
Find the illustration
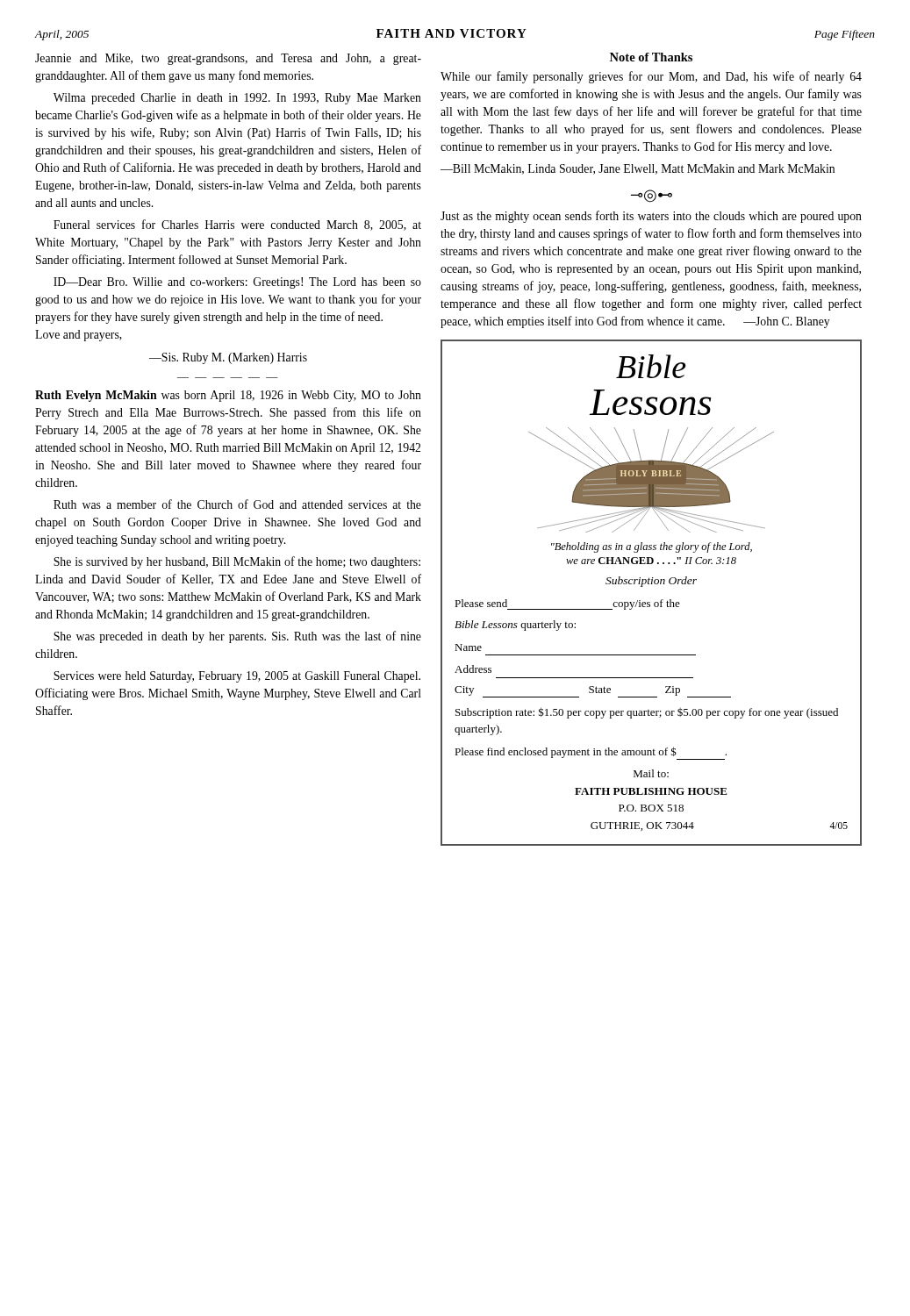click(x=651, y=593)
